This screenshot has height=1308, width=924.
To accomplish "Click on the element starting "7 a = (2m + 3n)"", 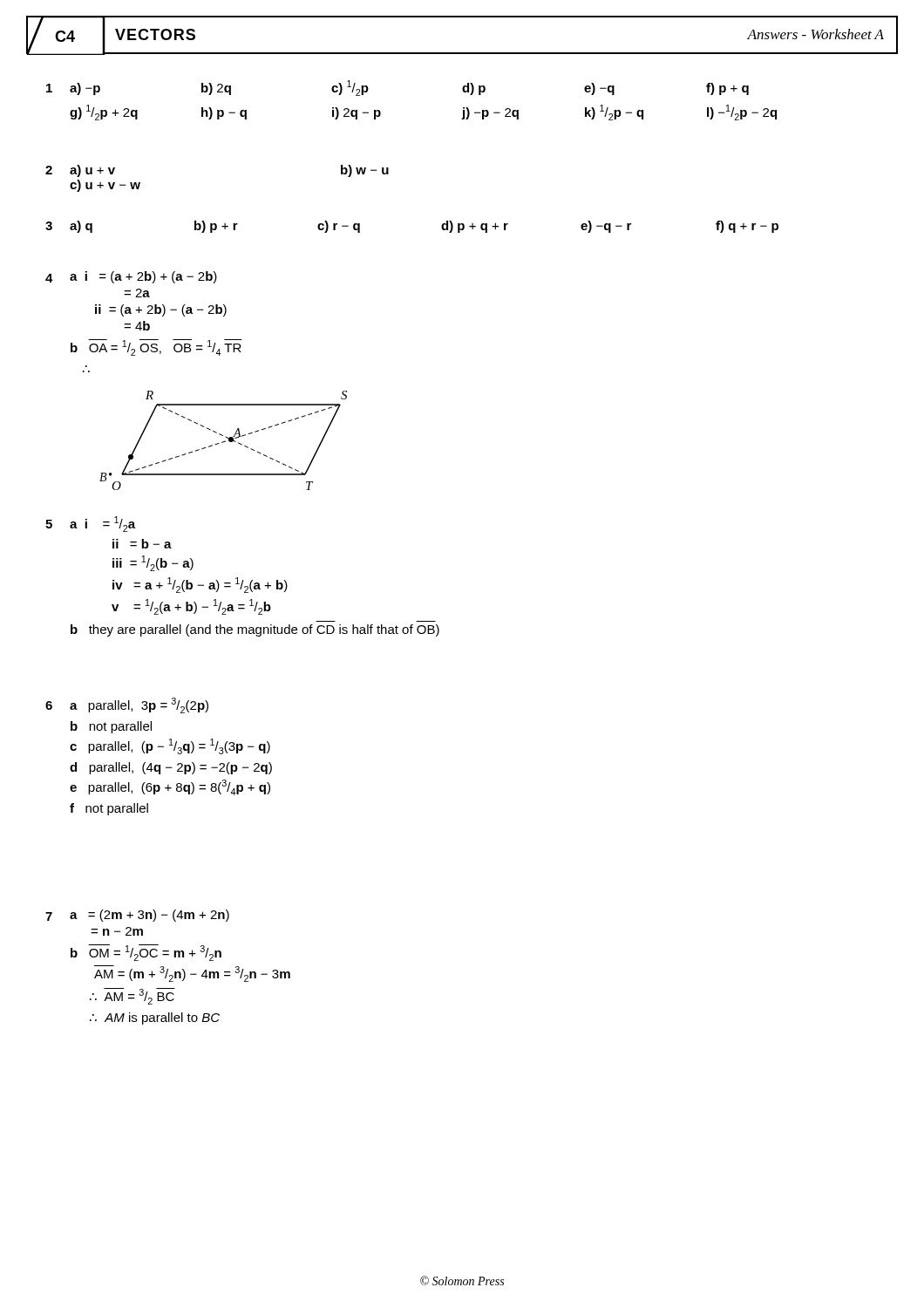I will click(x=137, y=916).
